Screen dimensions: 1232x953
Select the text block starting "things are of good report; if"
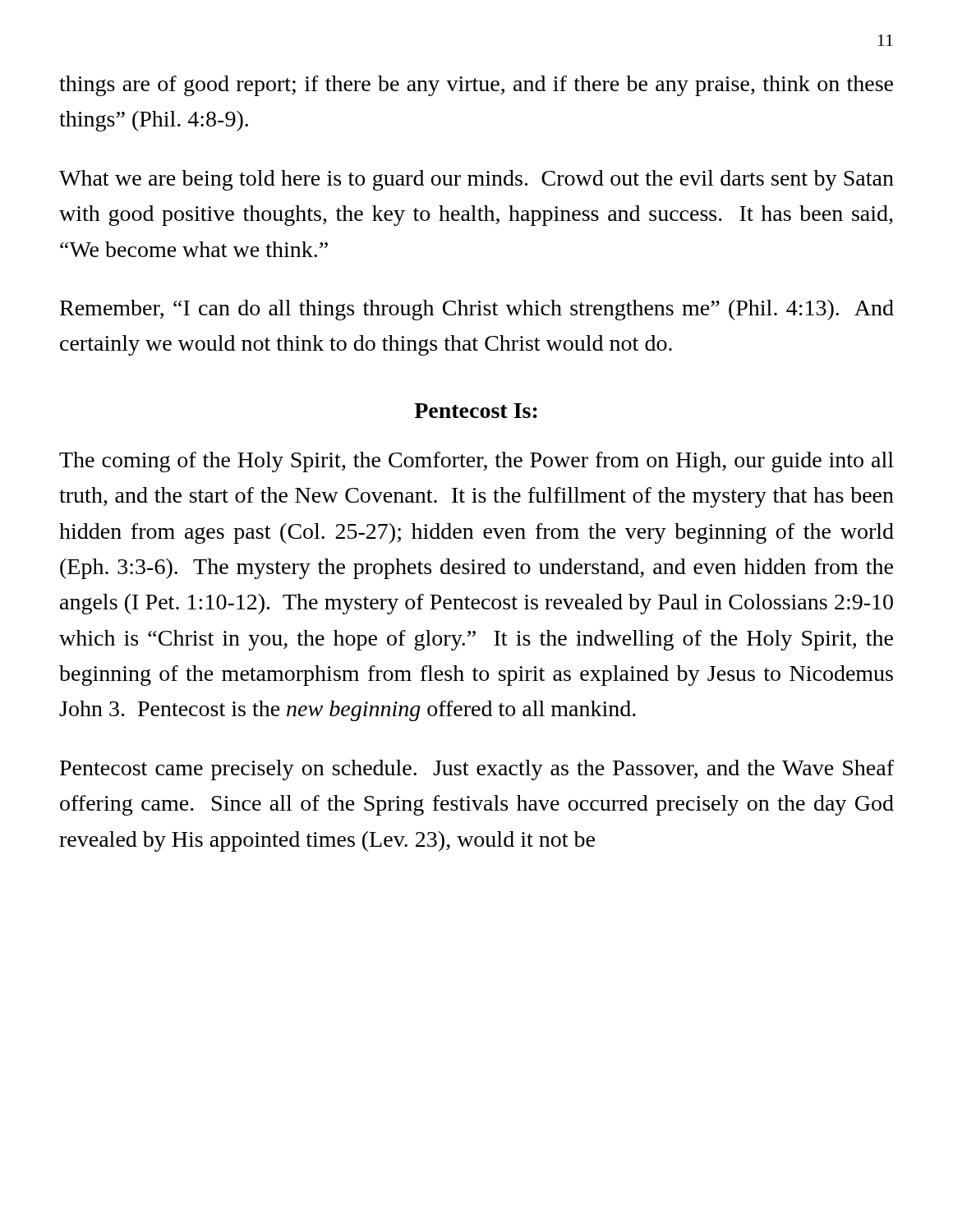[476, 101]
